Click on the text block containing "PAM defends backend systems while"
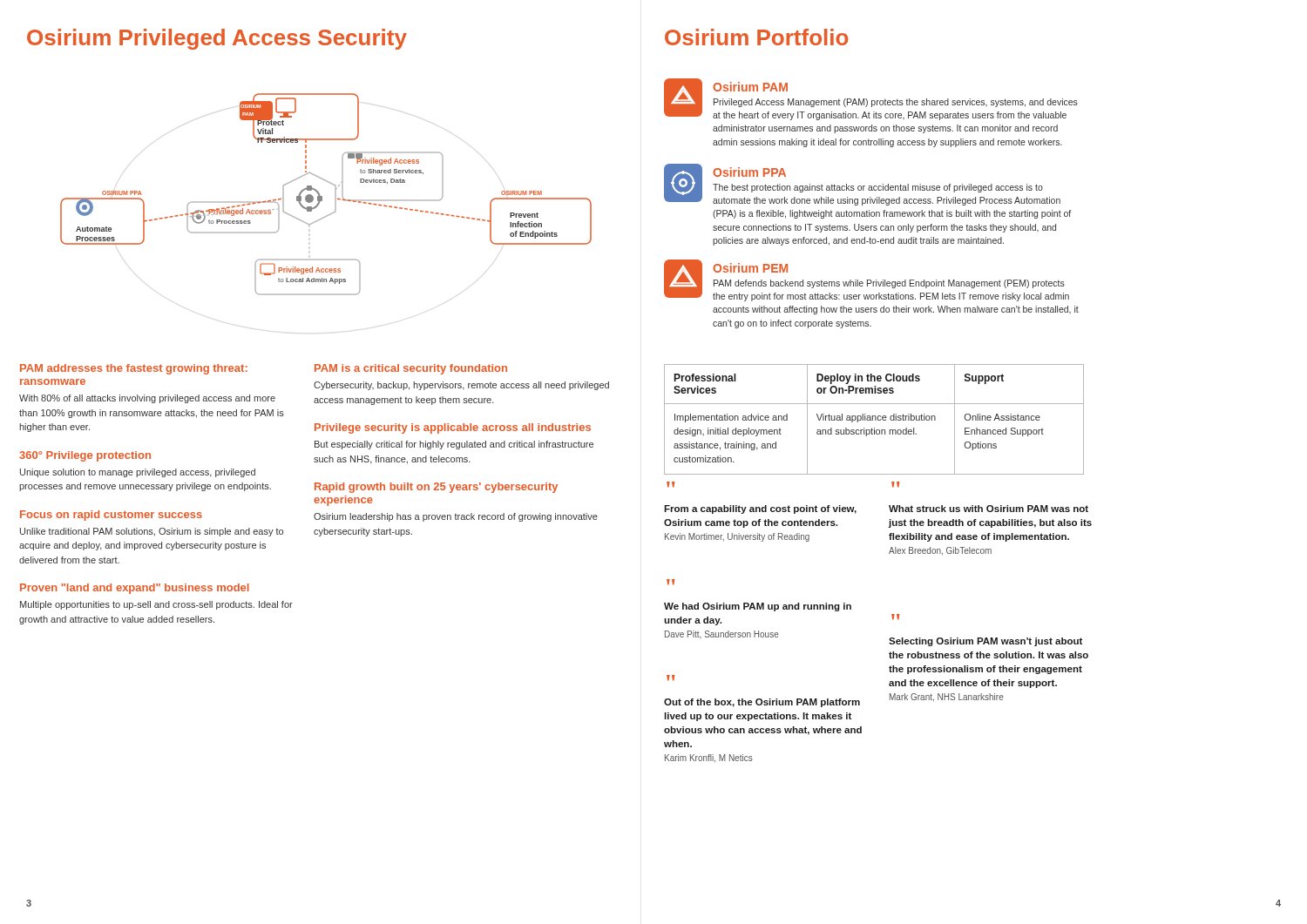The image size is (1307, 924). (896, 303)
